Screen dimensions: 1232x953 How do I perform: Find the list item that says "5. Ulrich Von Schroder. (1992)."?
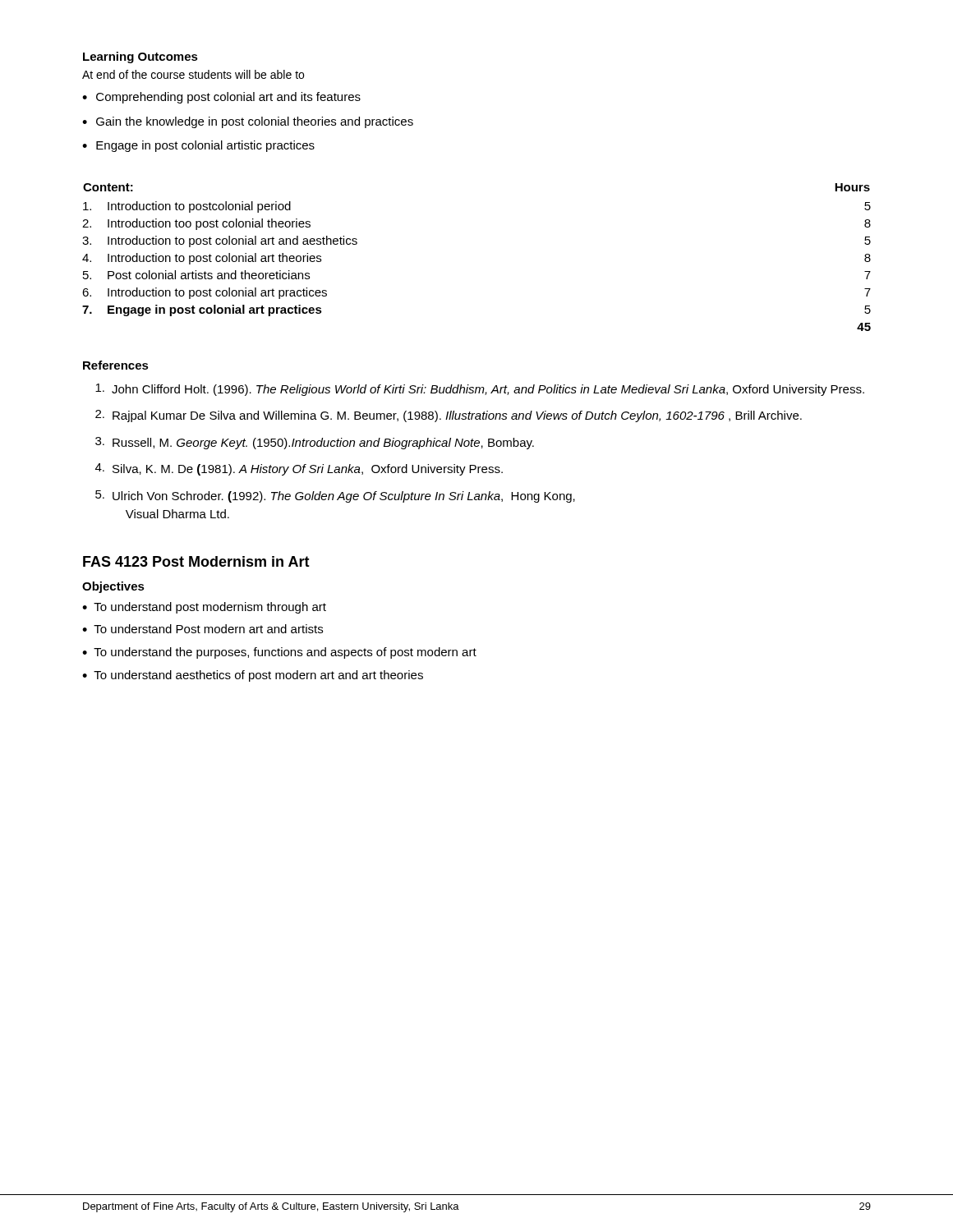[x=476, y=505]
